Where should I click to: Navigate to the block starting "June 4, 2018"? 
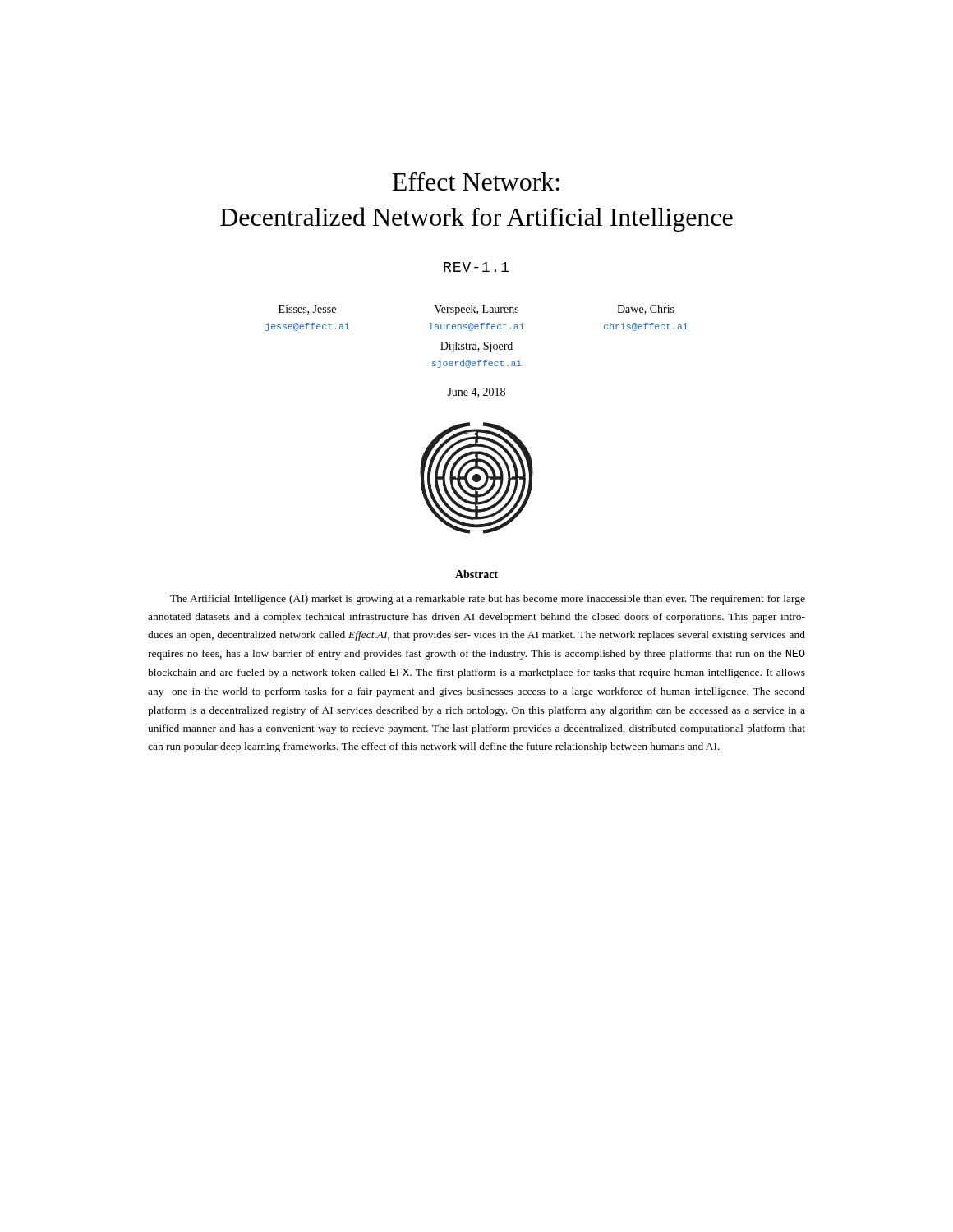click(476, 392)
